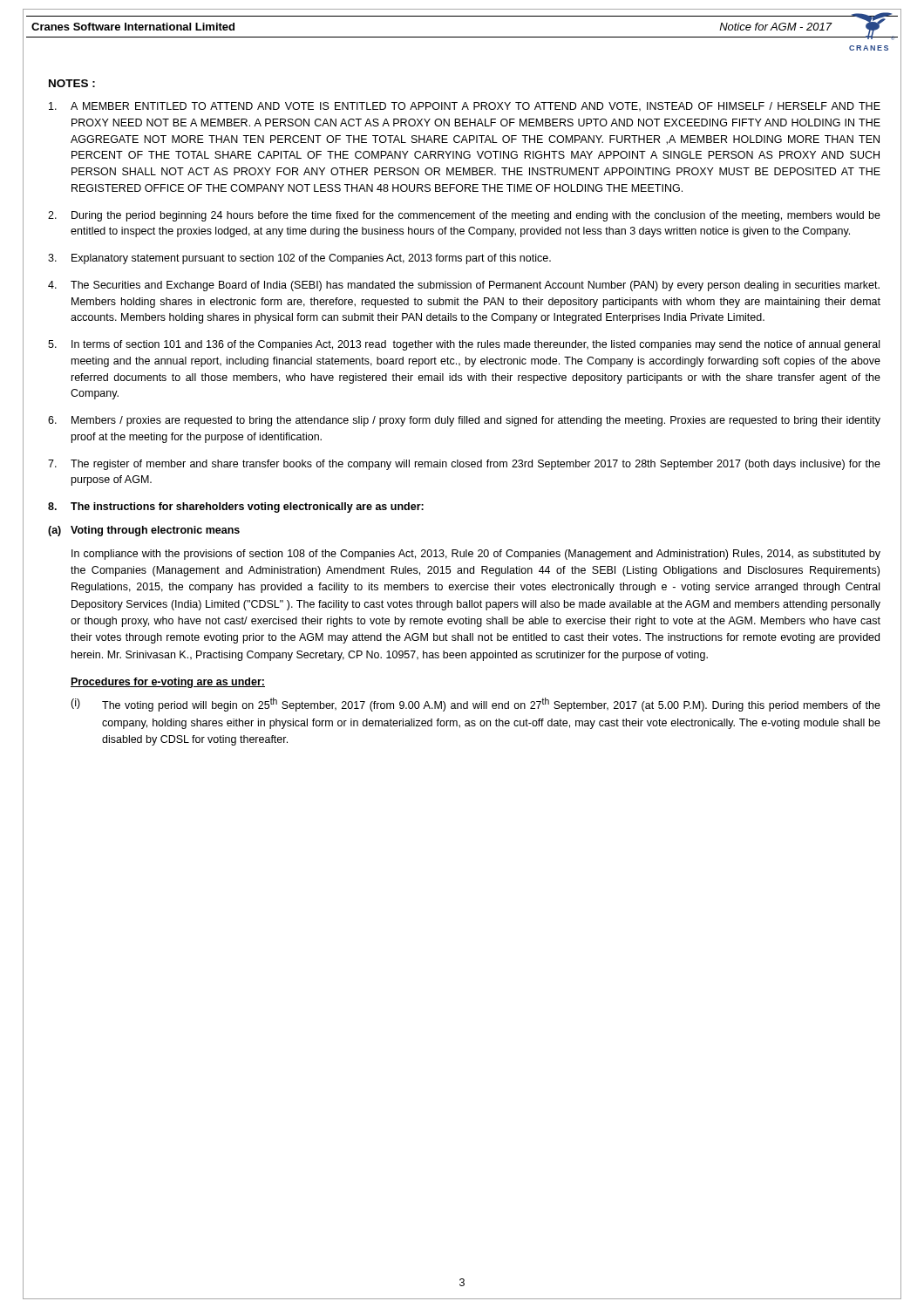924x1308 pixels.
Task: Locate the block starting "4. The Securities"
Action: click(x=464, y=302)
